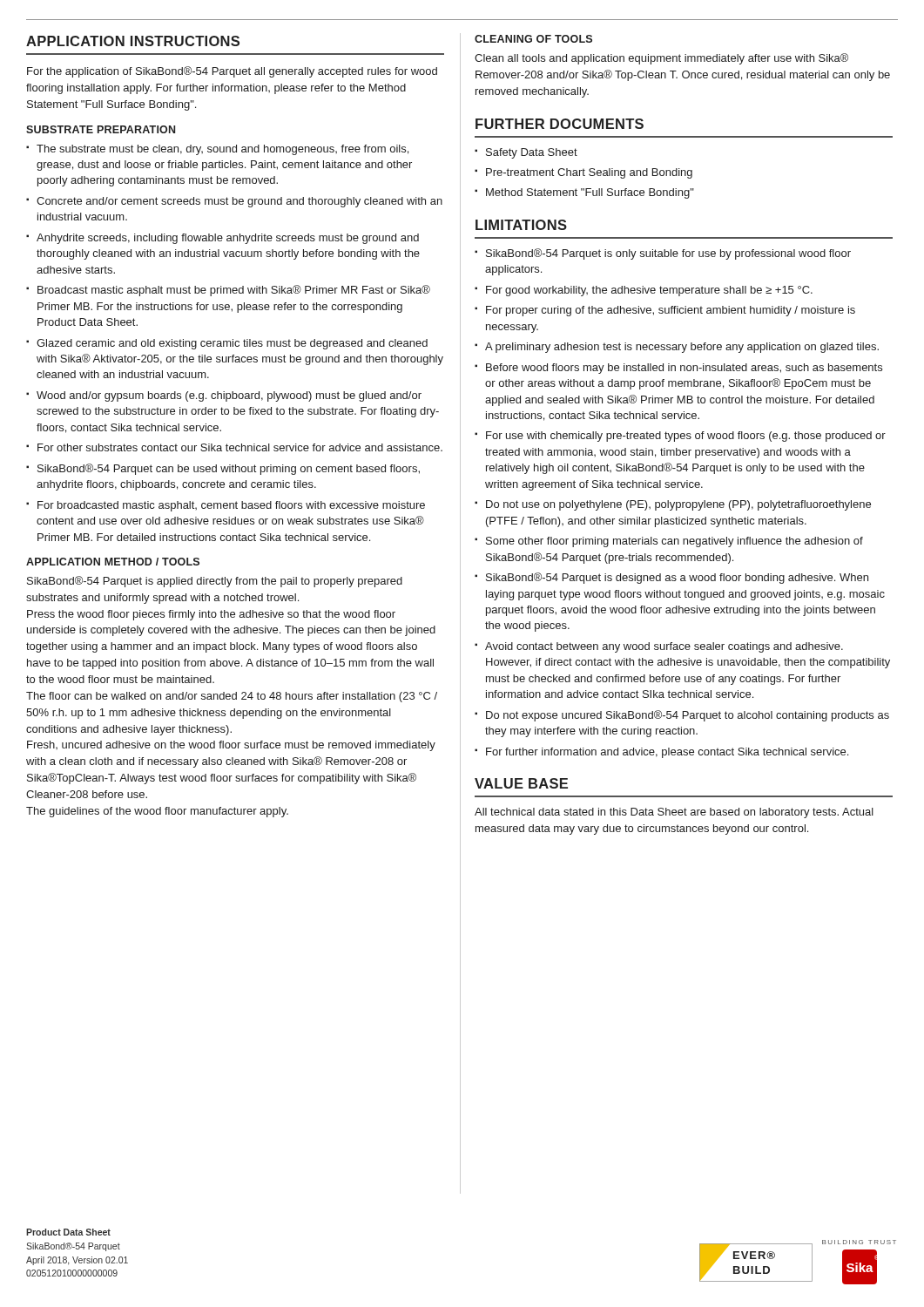924x1307 pixels.
Task: Find the block on this page that starts "For further information and advice, please contact"
Action: [x=667, y=751]
